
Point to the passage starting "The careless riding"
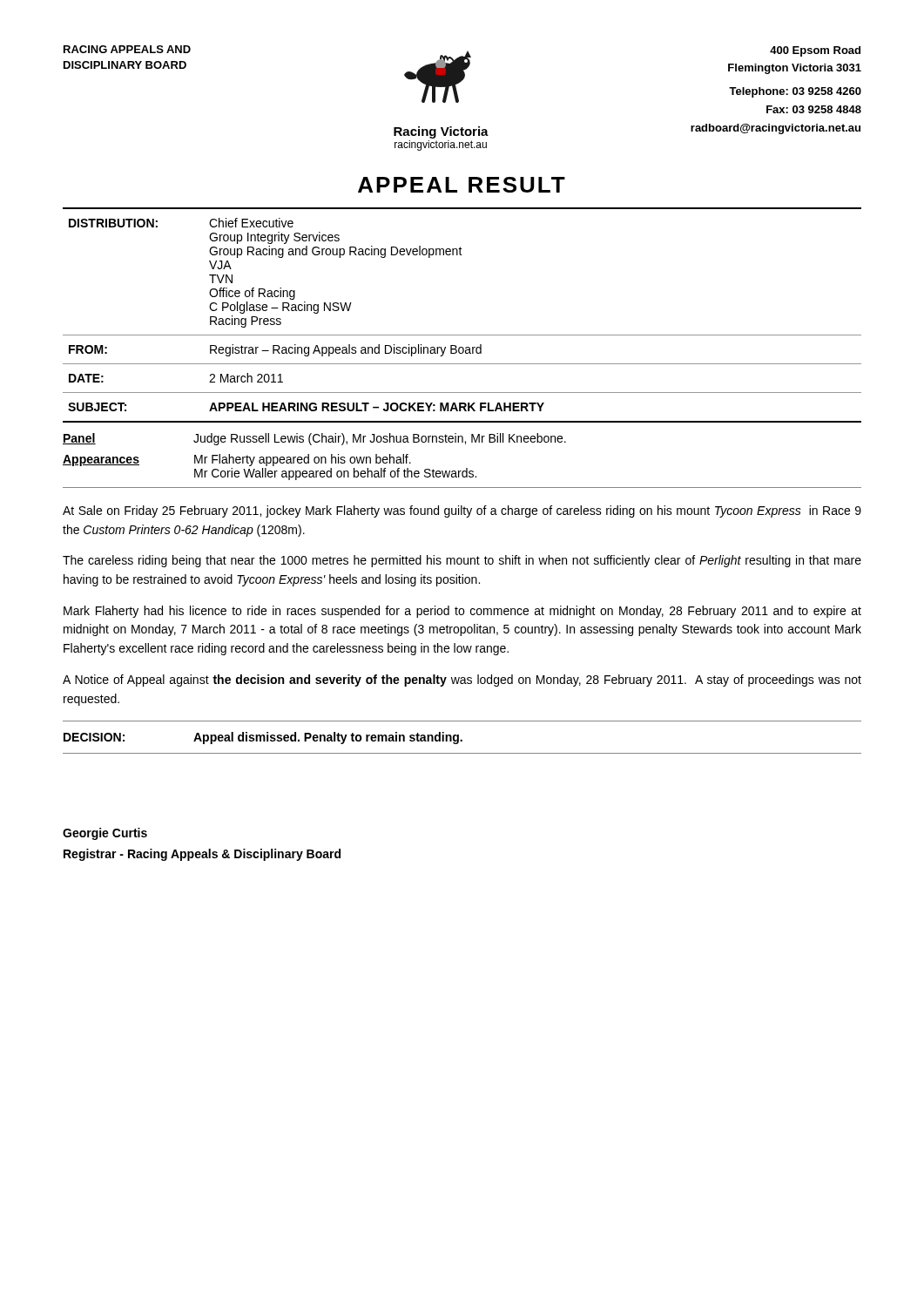[462, 570]
